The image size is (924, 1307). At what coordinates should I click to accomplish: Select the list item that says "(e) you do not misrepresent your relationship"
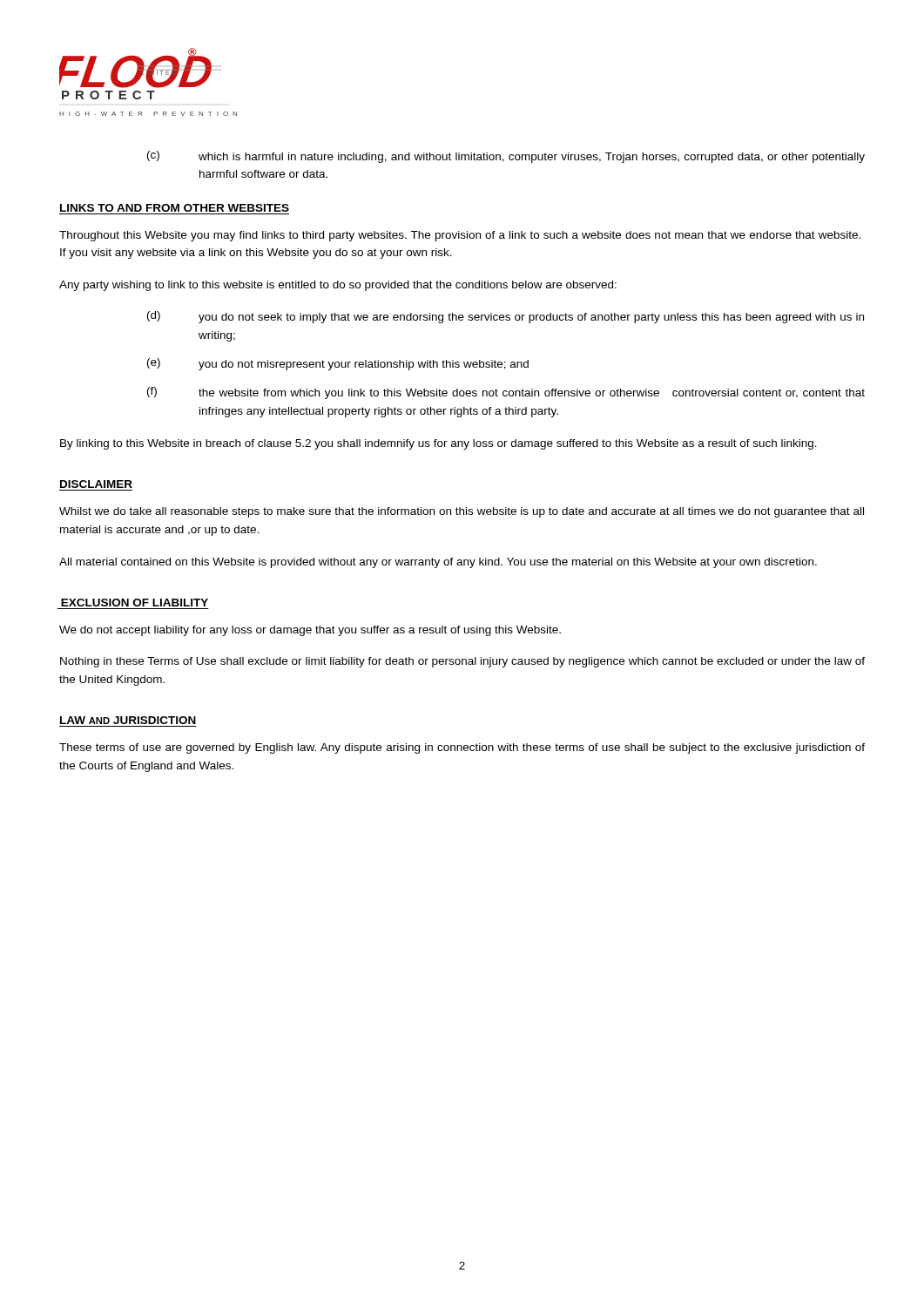click(x=506, y=365)
